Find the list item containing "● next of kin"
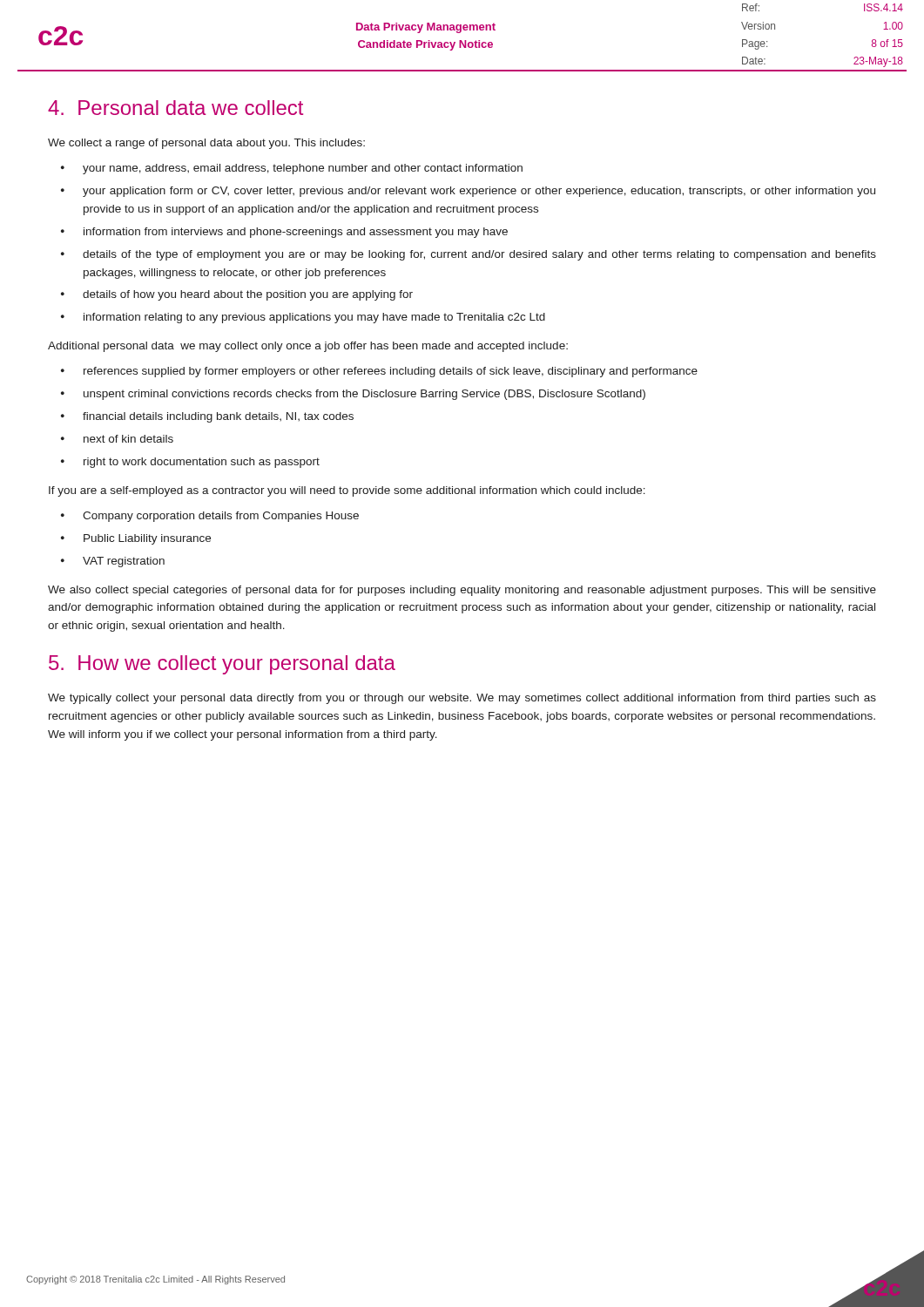 (x=117, y=439)
